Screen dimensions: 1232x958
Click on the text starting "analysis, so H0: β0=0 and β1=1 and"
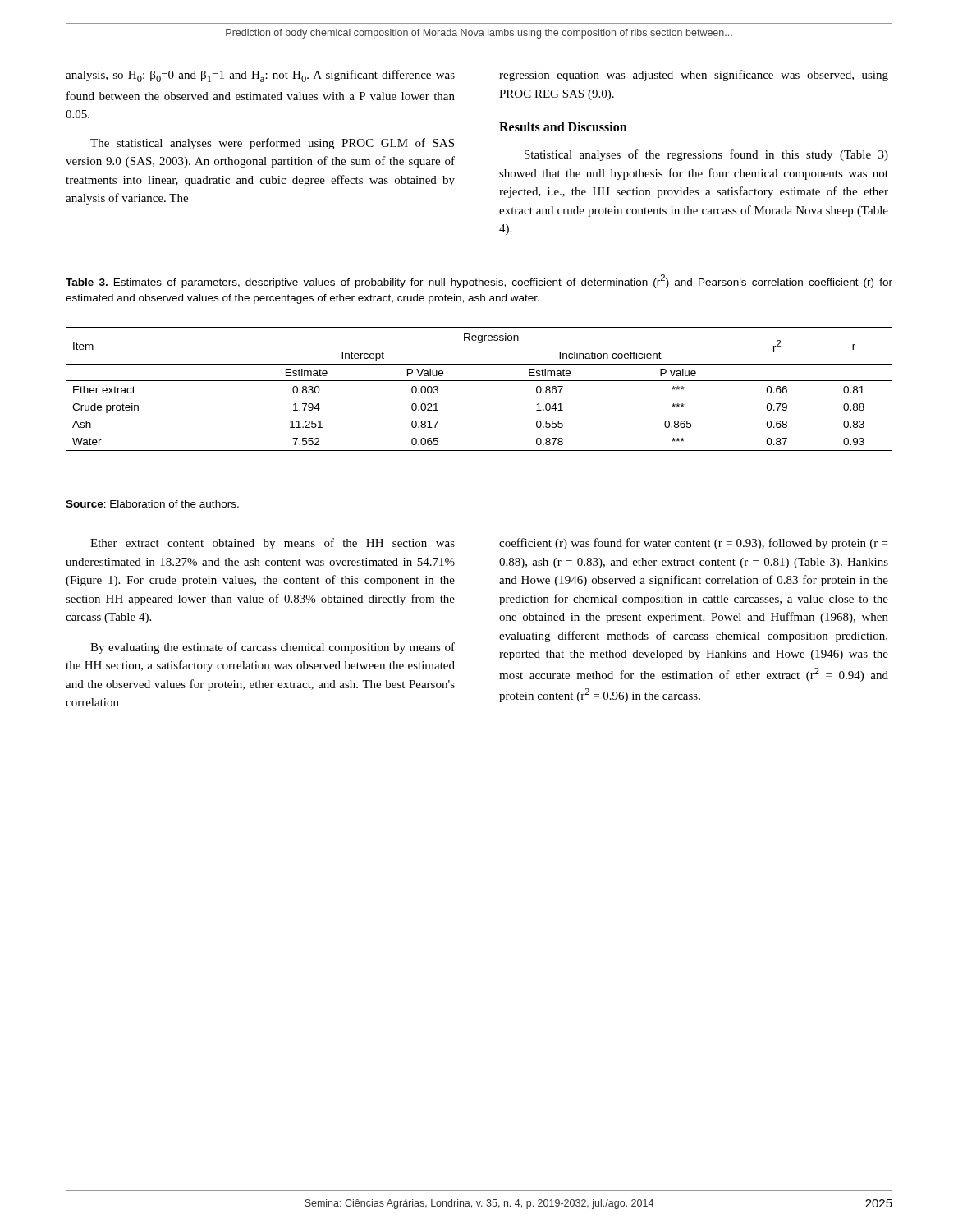click(260, 95)
